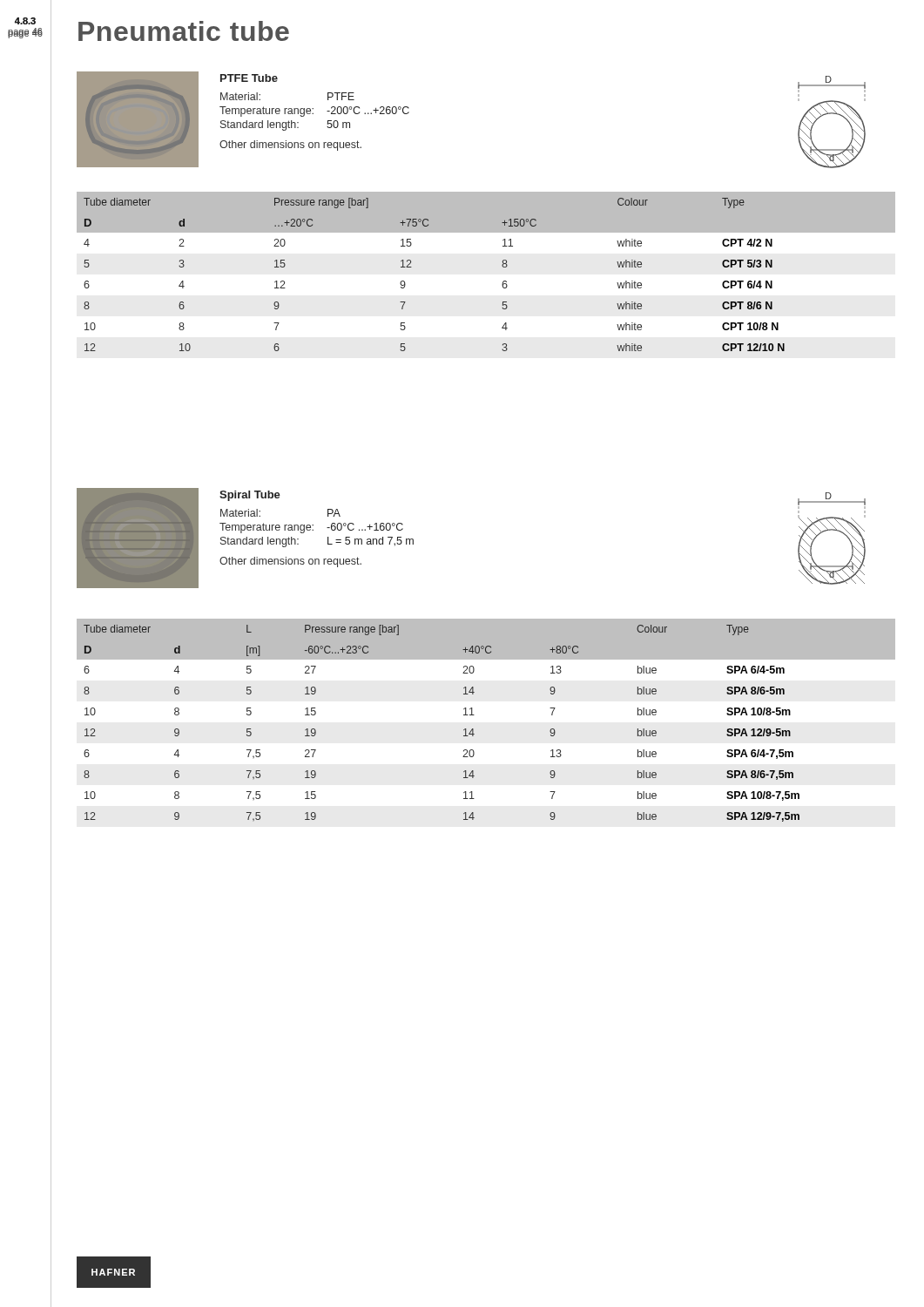Viewport: 924px width, 1307px height.
Task: Click on the block starting "Spiral Tube"
Action: click(x=250, y=494)
